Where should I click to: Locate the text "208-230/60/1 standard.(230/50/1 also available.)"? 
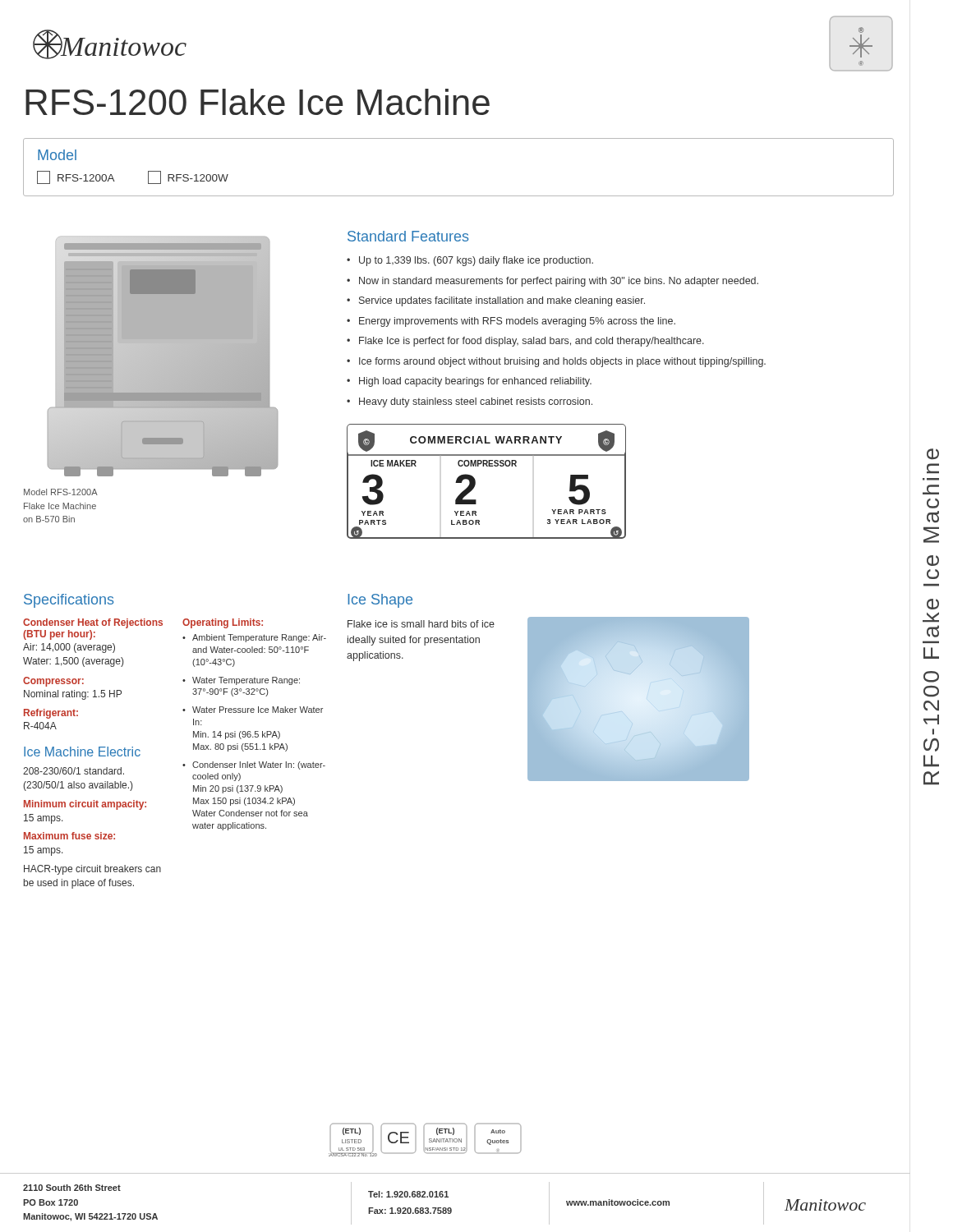coord(78,778)
